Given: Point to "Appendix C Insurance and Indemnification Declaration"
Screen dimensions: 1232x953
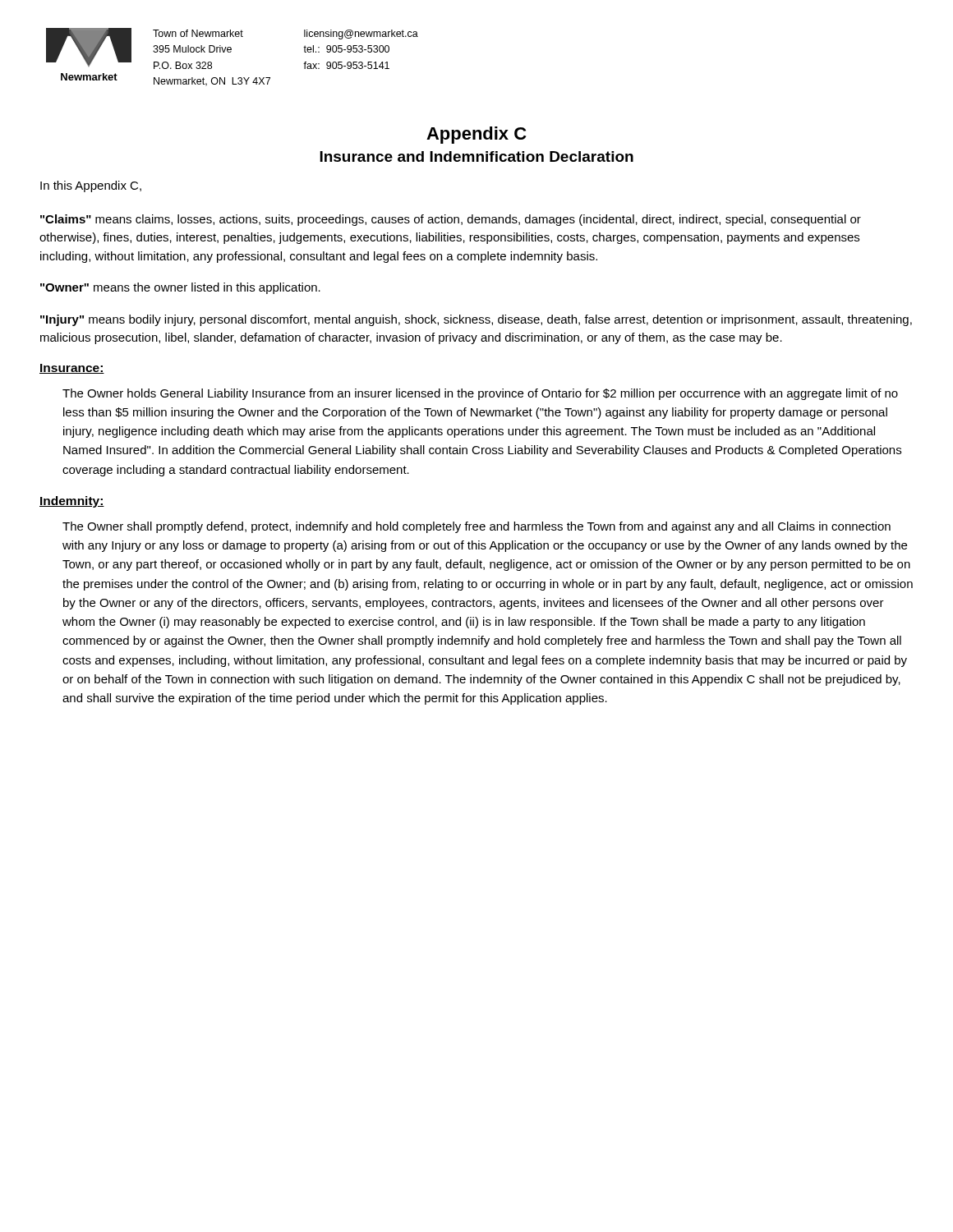Looking at the screenshot, I should (x=476, y=145).
